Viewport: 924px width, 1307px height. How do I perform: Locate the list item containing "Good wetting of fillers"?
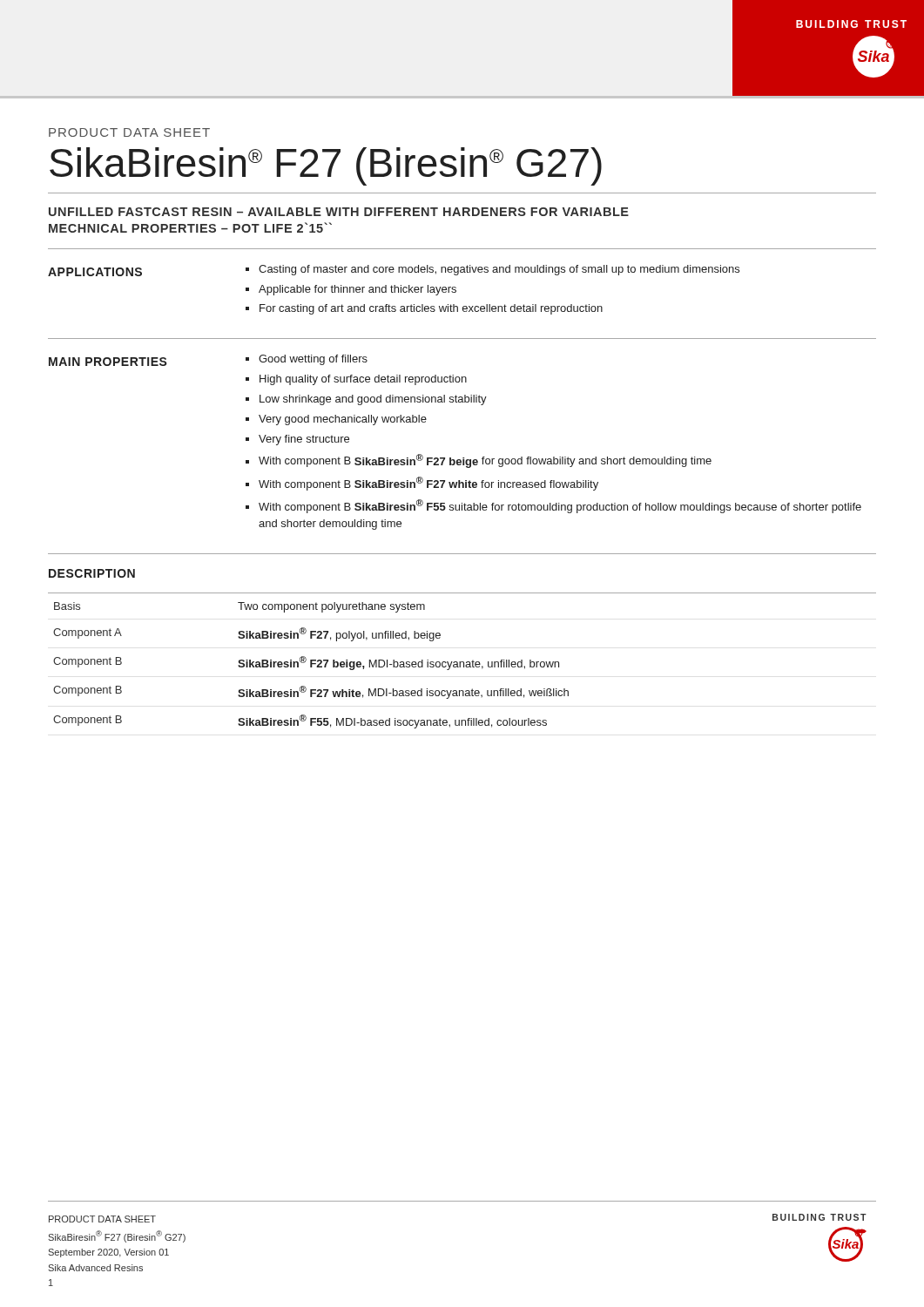click(313, 359)
